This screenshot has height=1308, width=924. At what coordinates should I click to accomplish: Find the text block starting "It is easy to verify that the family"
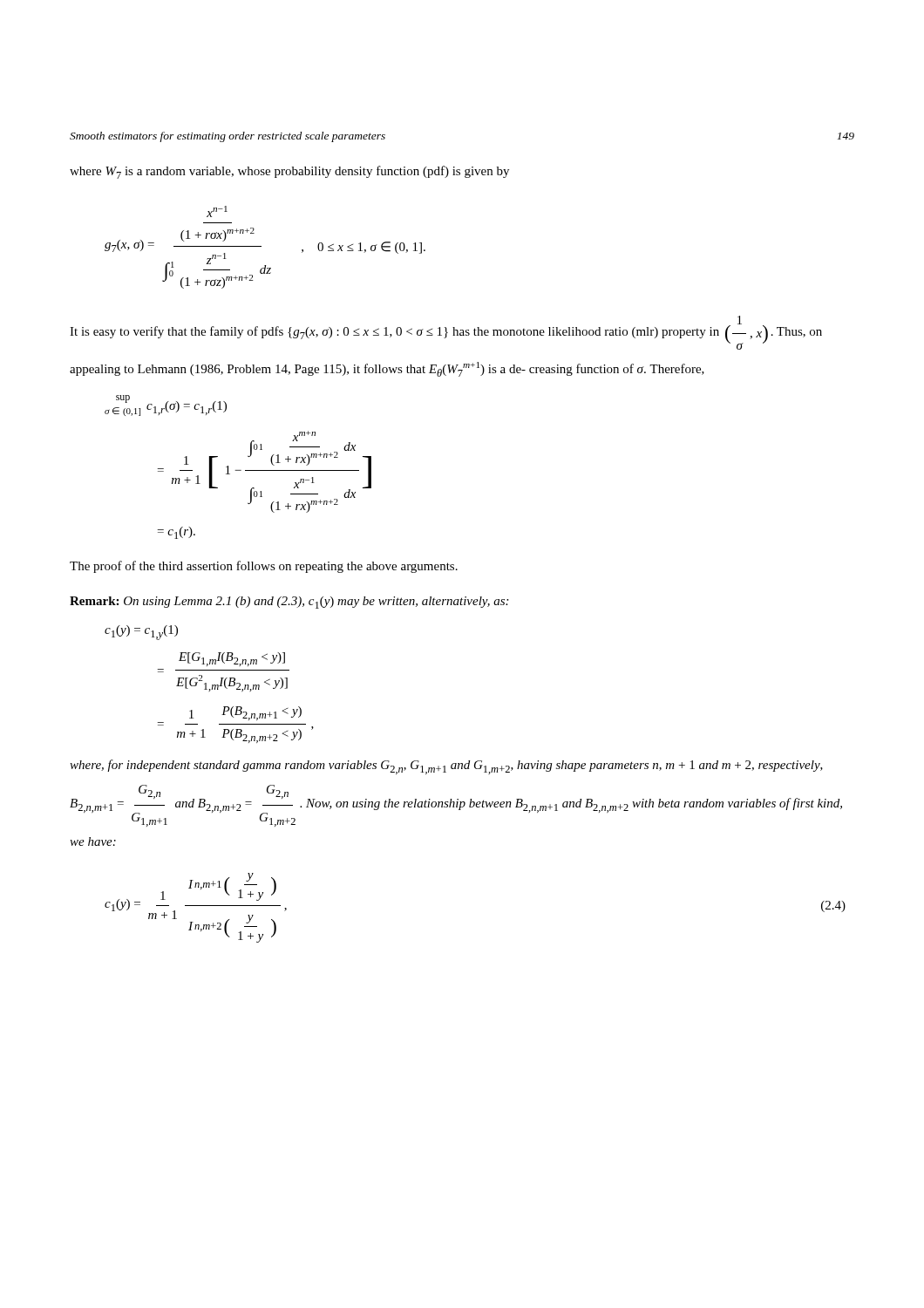pos(446,344)
